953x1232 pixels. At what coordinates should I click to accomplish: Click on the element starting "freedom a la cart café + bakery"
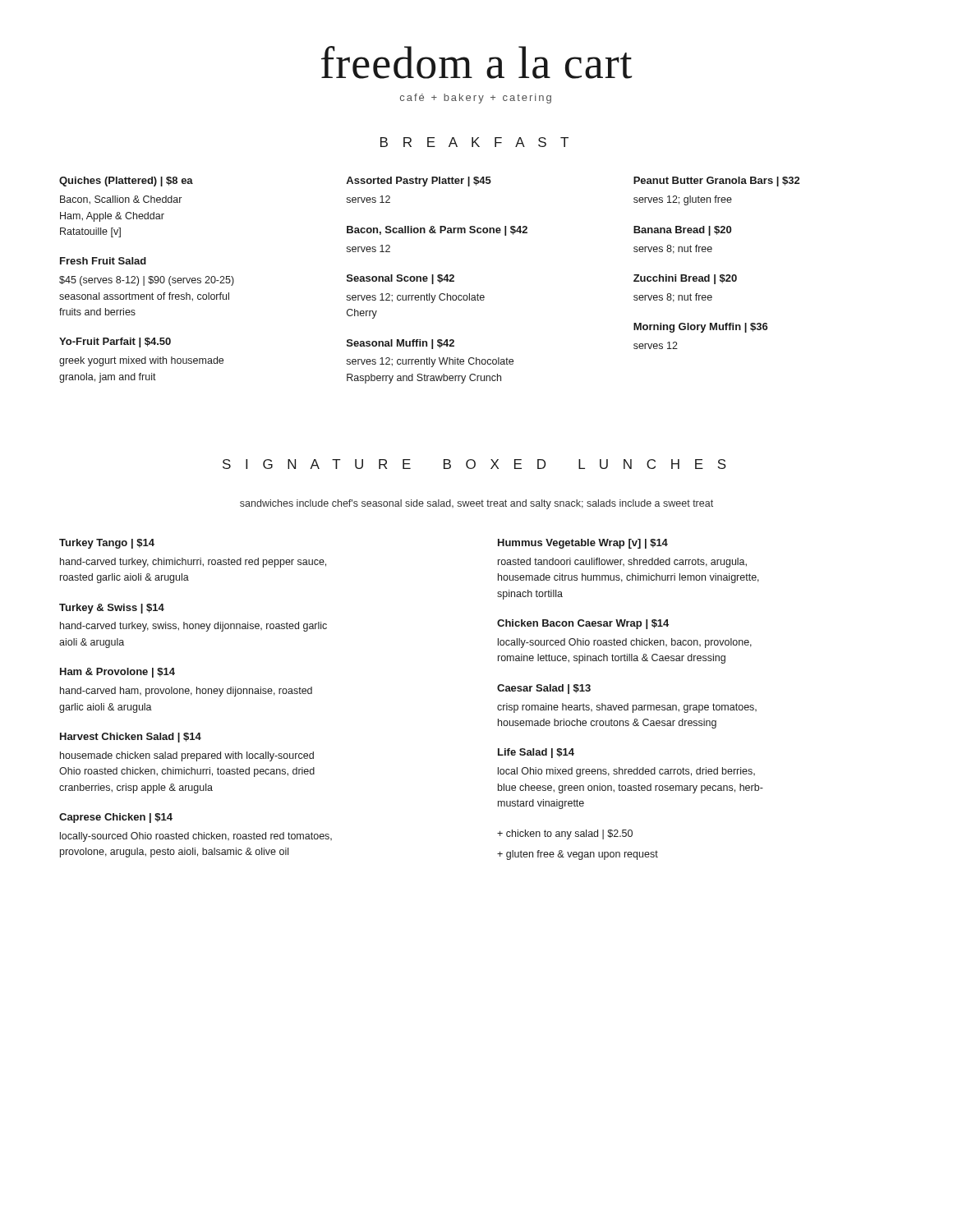point(476,71)
